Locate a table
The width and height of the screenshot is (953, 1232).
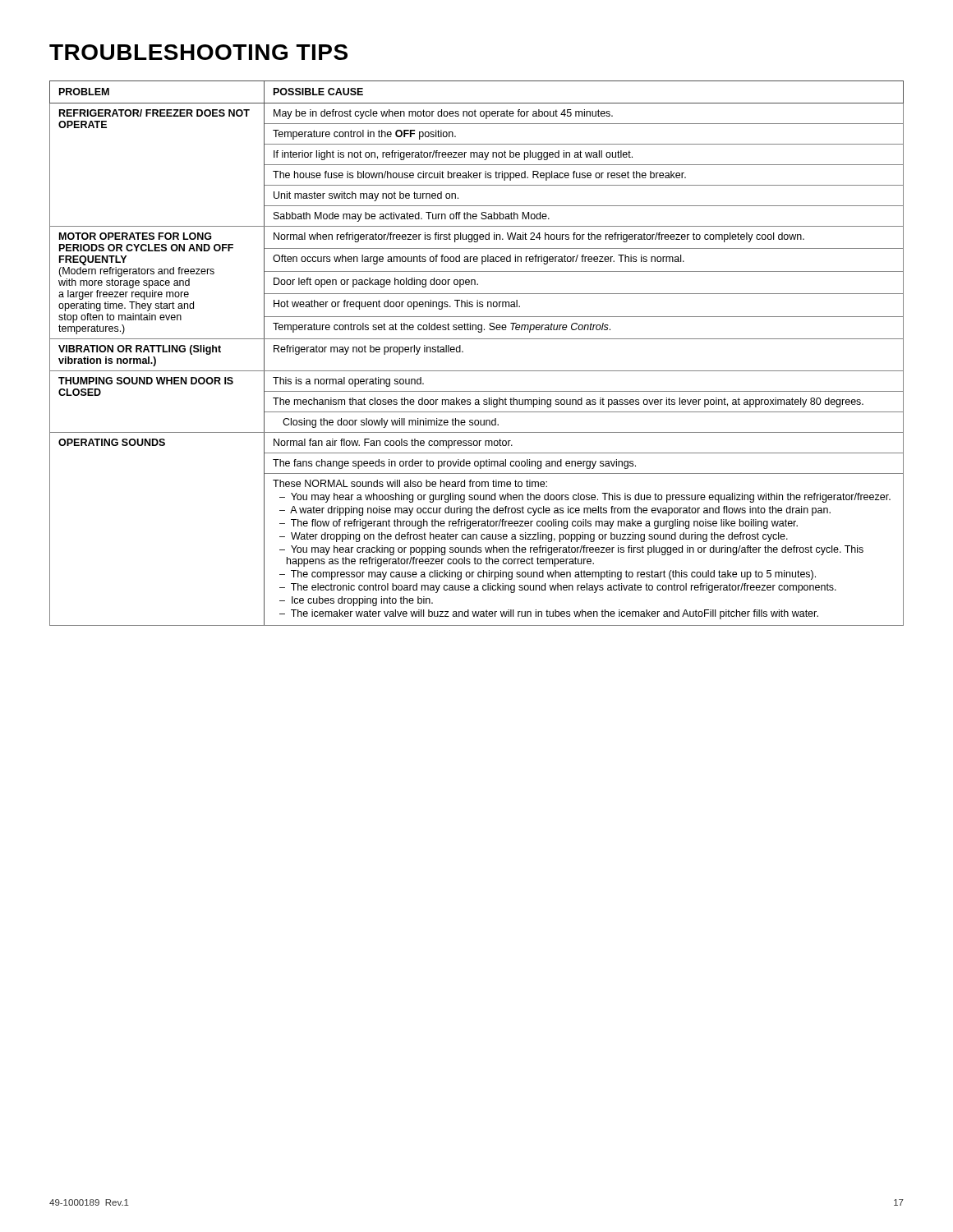pos(476,353)
